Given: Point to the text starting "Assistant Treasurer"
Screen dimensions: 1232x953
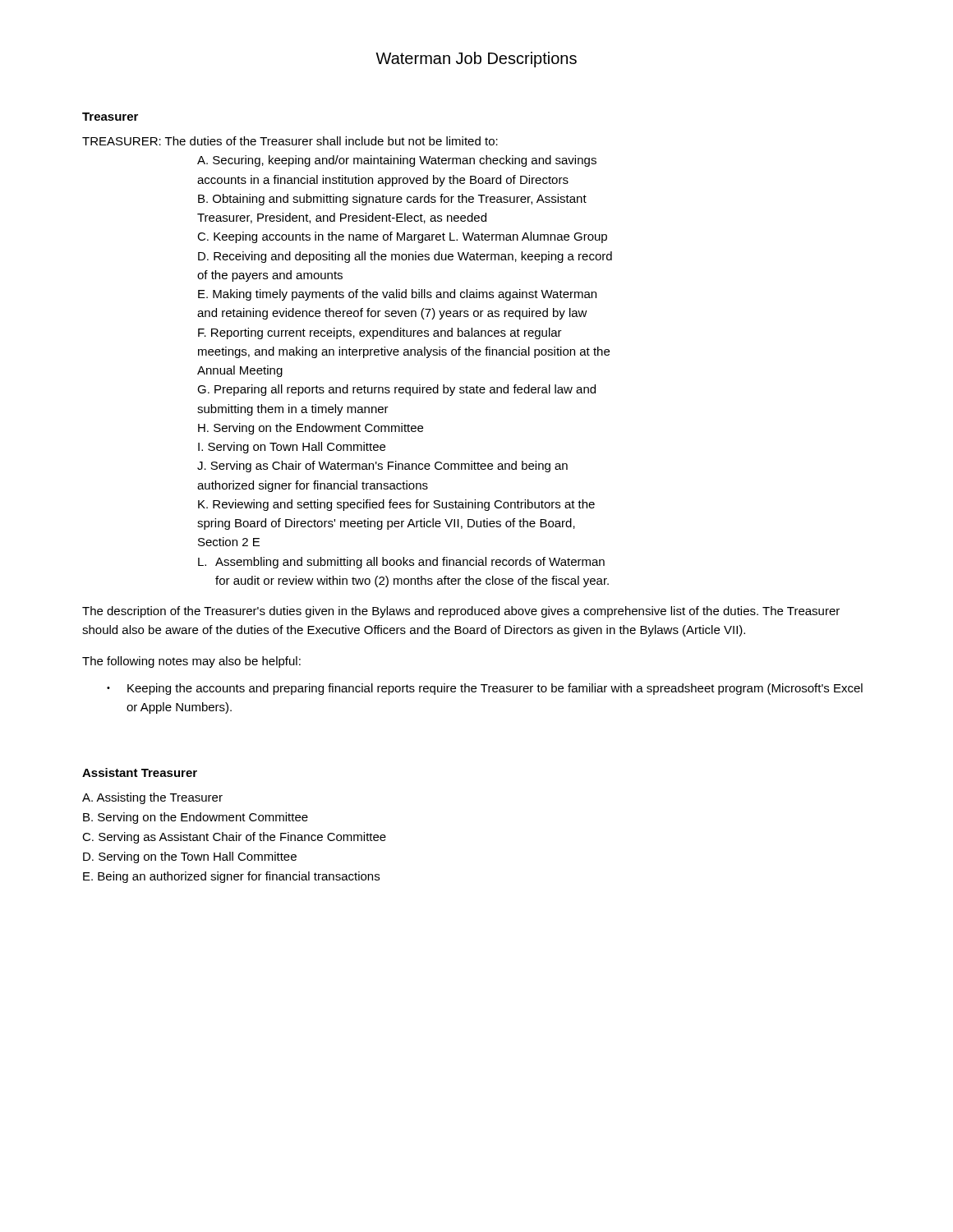Looking at the screenshot, I should click(x=140, y=773).
